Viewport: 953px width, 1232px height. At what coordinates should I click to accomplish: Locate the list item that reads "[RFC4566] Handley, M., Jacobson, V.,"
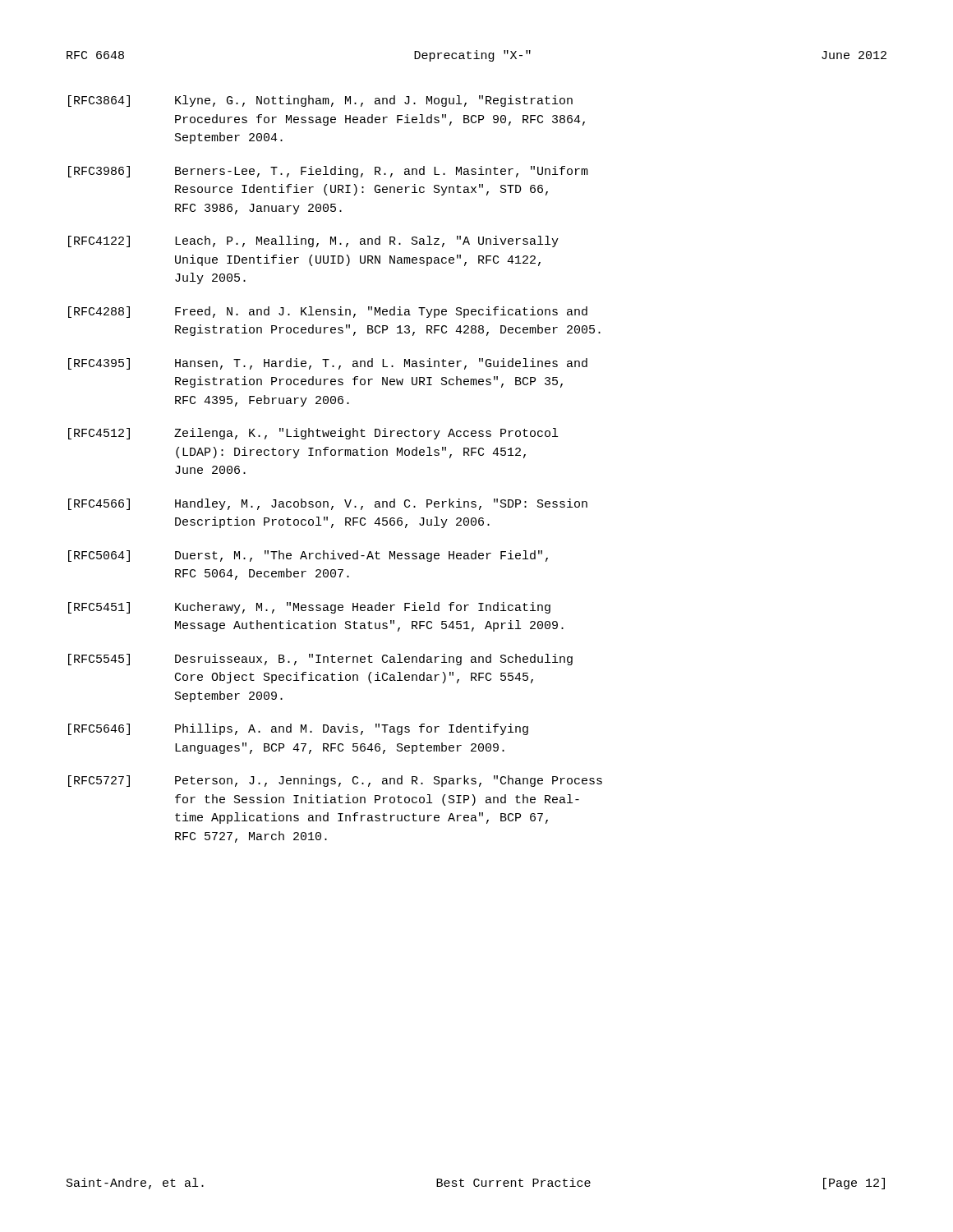tap(476, 514)
